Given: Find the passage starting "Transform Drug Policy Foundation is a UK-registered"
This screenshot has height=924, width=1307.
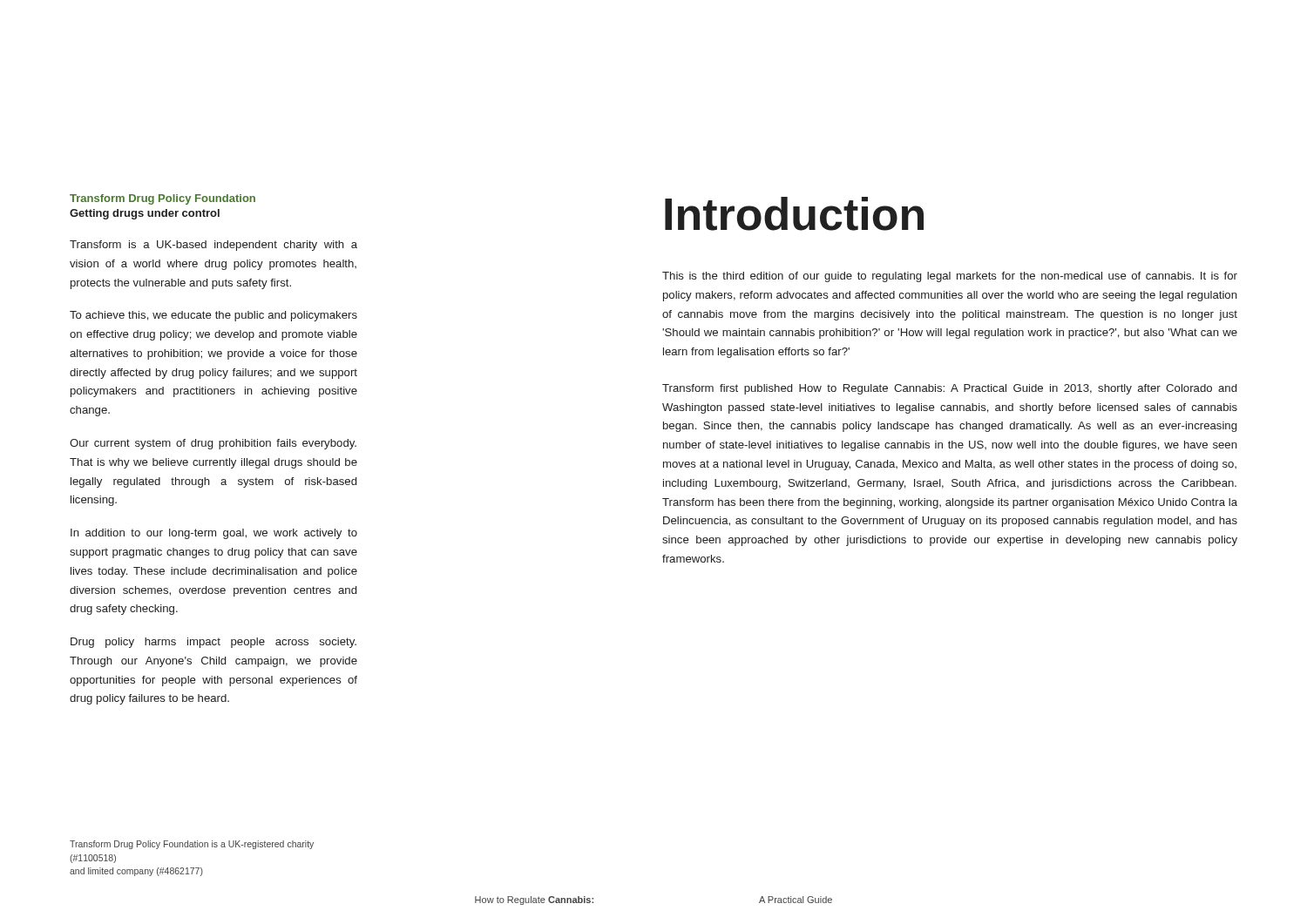Looking at the screenshot, I should click(x=213, y=858).
